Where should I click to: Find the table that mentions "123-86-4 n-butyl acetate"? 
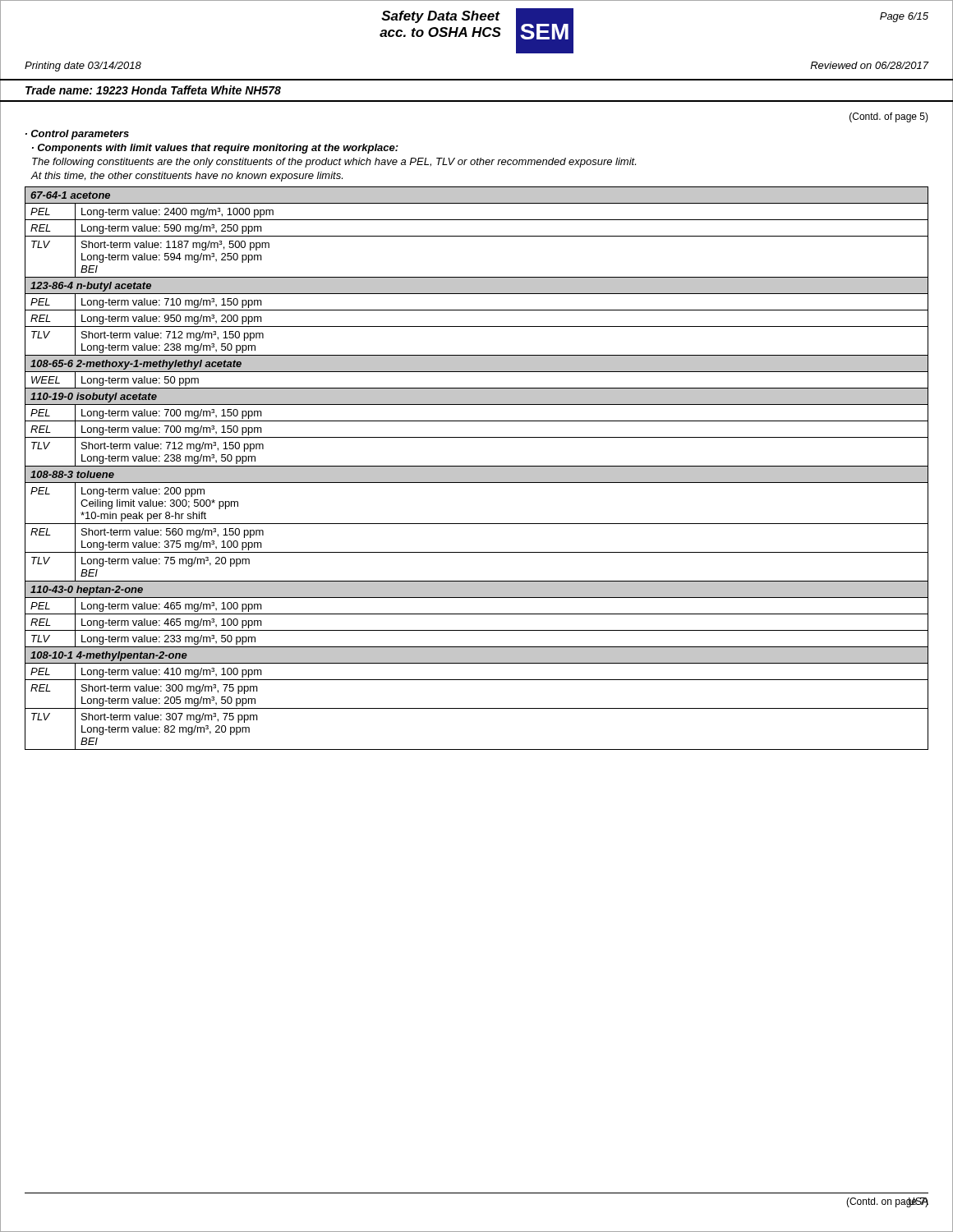point(476,468)
